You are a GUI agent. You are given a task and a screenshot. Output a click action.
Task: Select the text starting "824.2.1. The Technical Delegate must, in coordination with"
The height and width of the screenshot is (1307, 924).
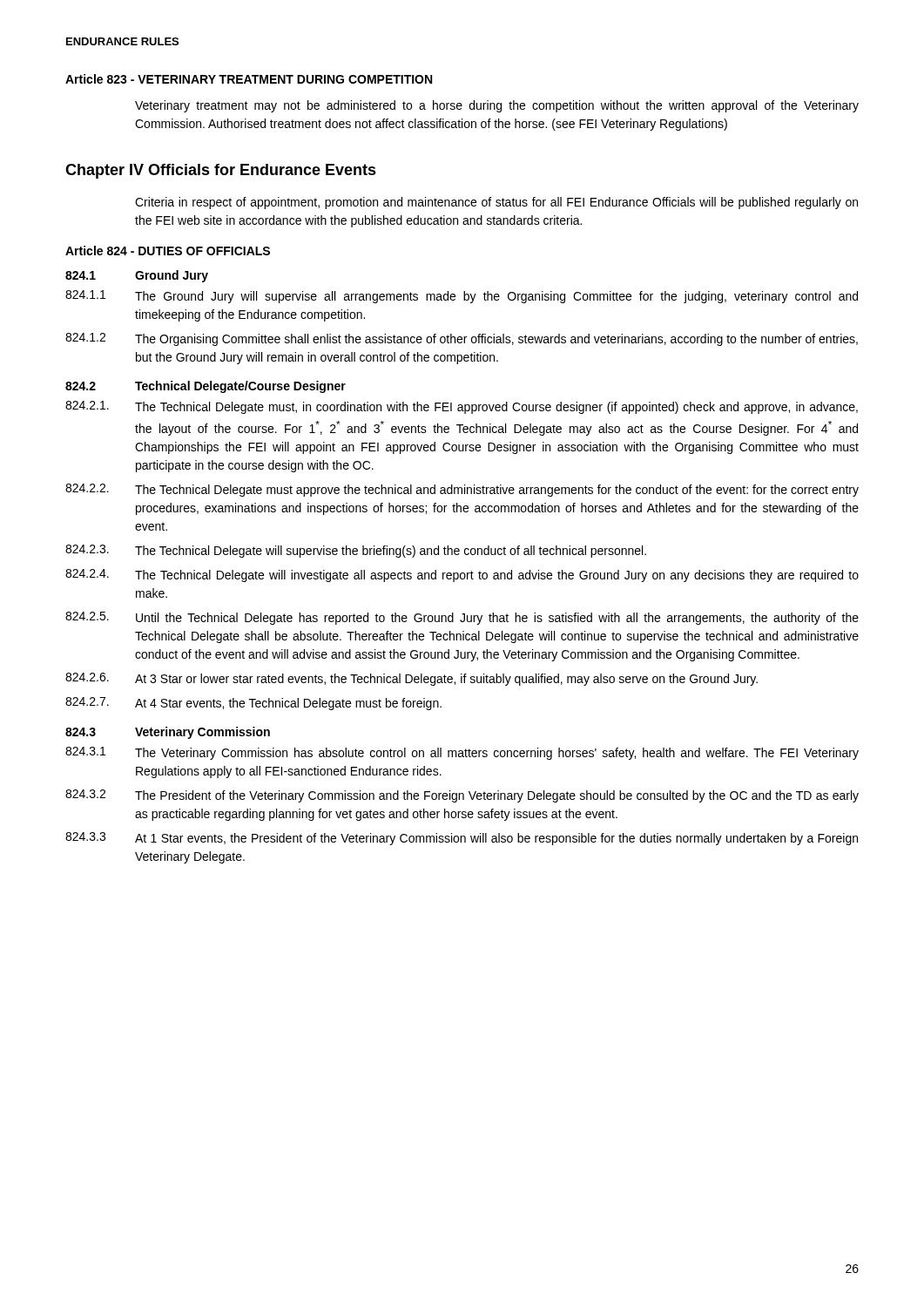[462, 436]
